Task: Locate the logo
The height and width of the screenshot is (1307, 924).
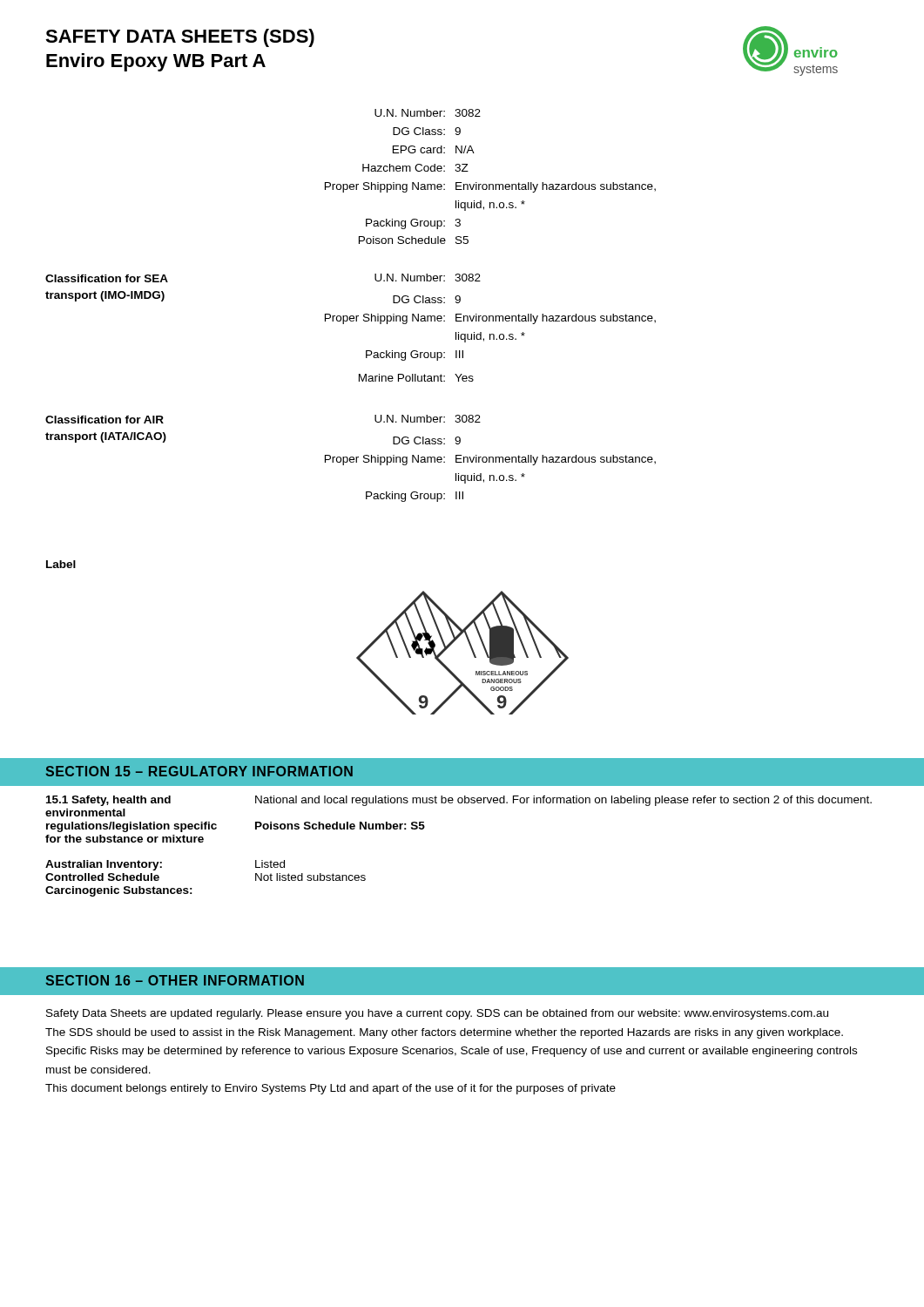Action: pyautogui.click(x=809, y=54)
